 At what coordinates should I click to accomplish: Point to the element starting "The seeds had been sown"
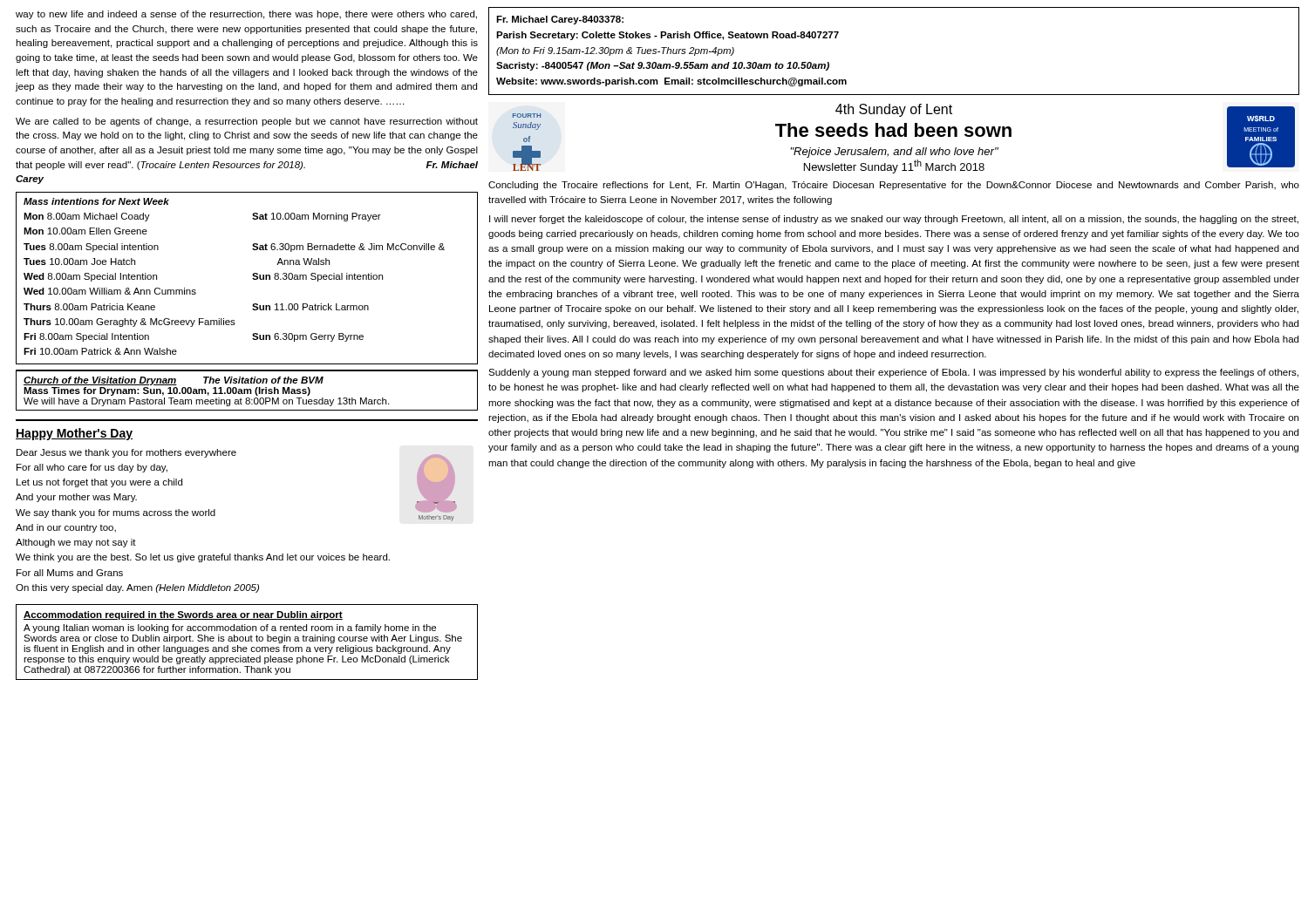[894, 131]
